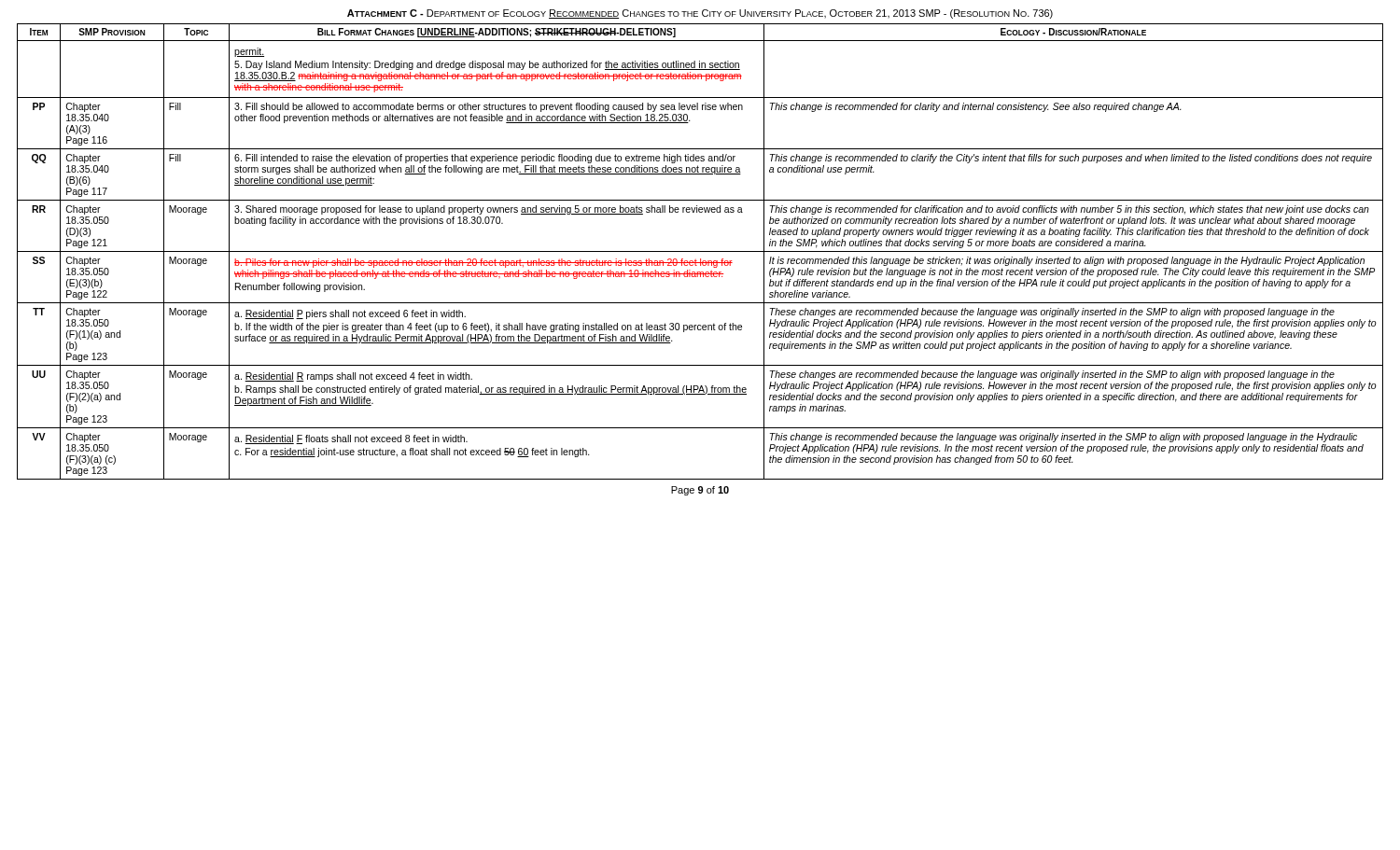Select the table that reads "I TEM"

[x=700, y=251]
